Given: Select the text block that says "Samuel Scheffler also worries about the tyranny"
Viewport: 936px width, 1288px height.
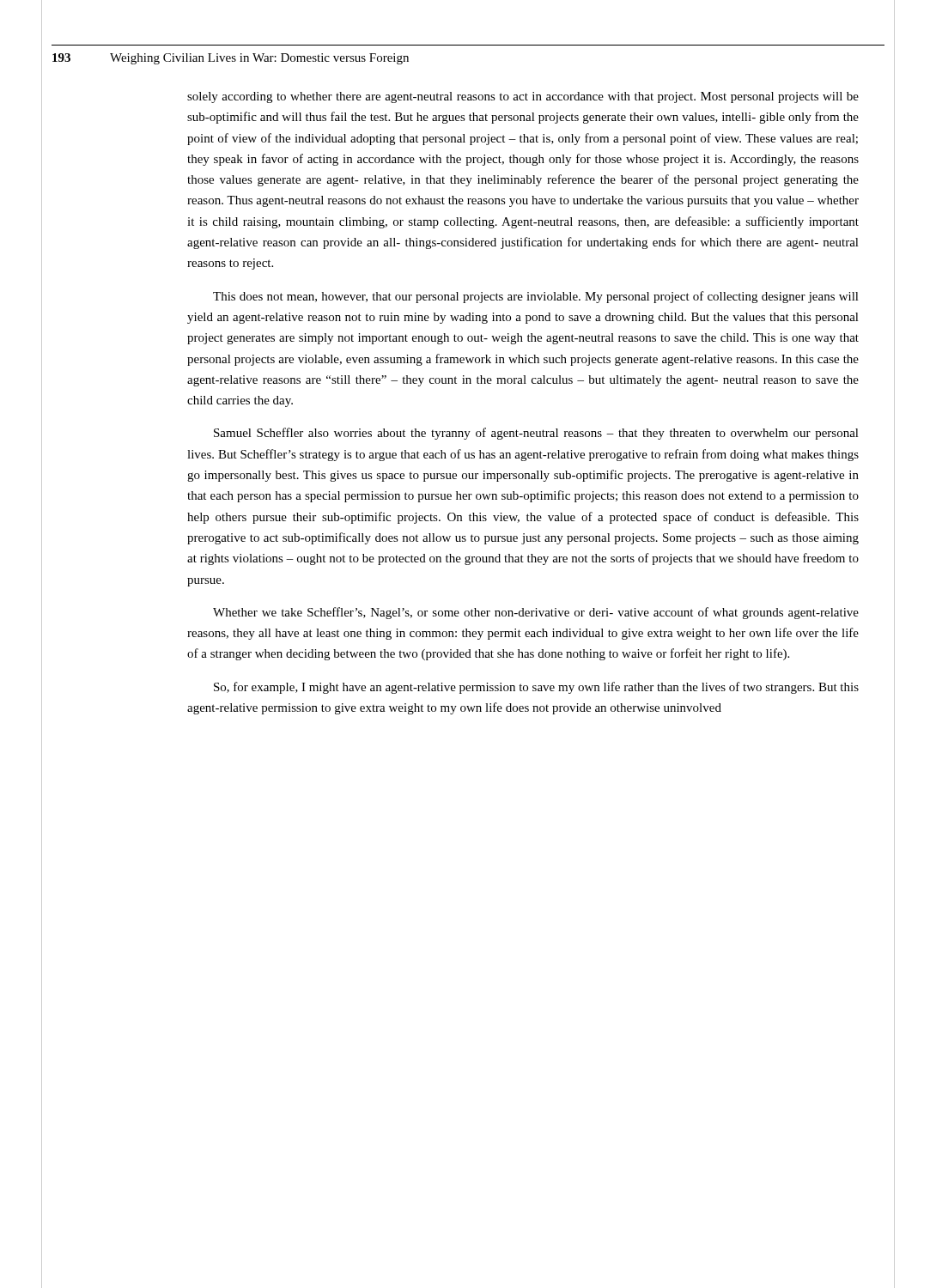Looking at the screenshot, I should [523, 506].
